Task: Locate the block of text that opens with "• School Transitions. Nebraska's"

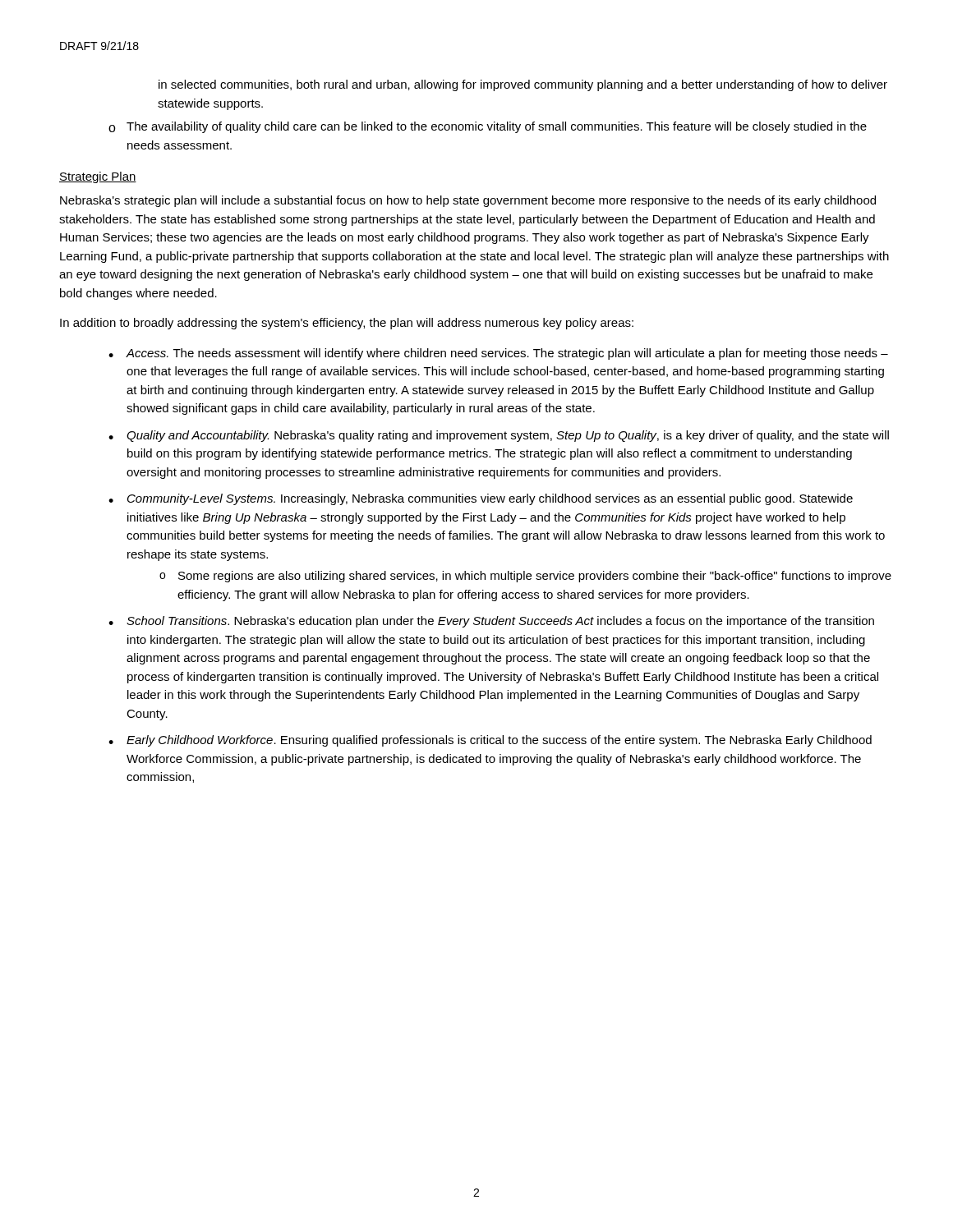Action: point(501,667)
